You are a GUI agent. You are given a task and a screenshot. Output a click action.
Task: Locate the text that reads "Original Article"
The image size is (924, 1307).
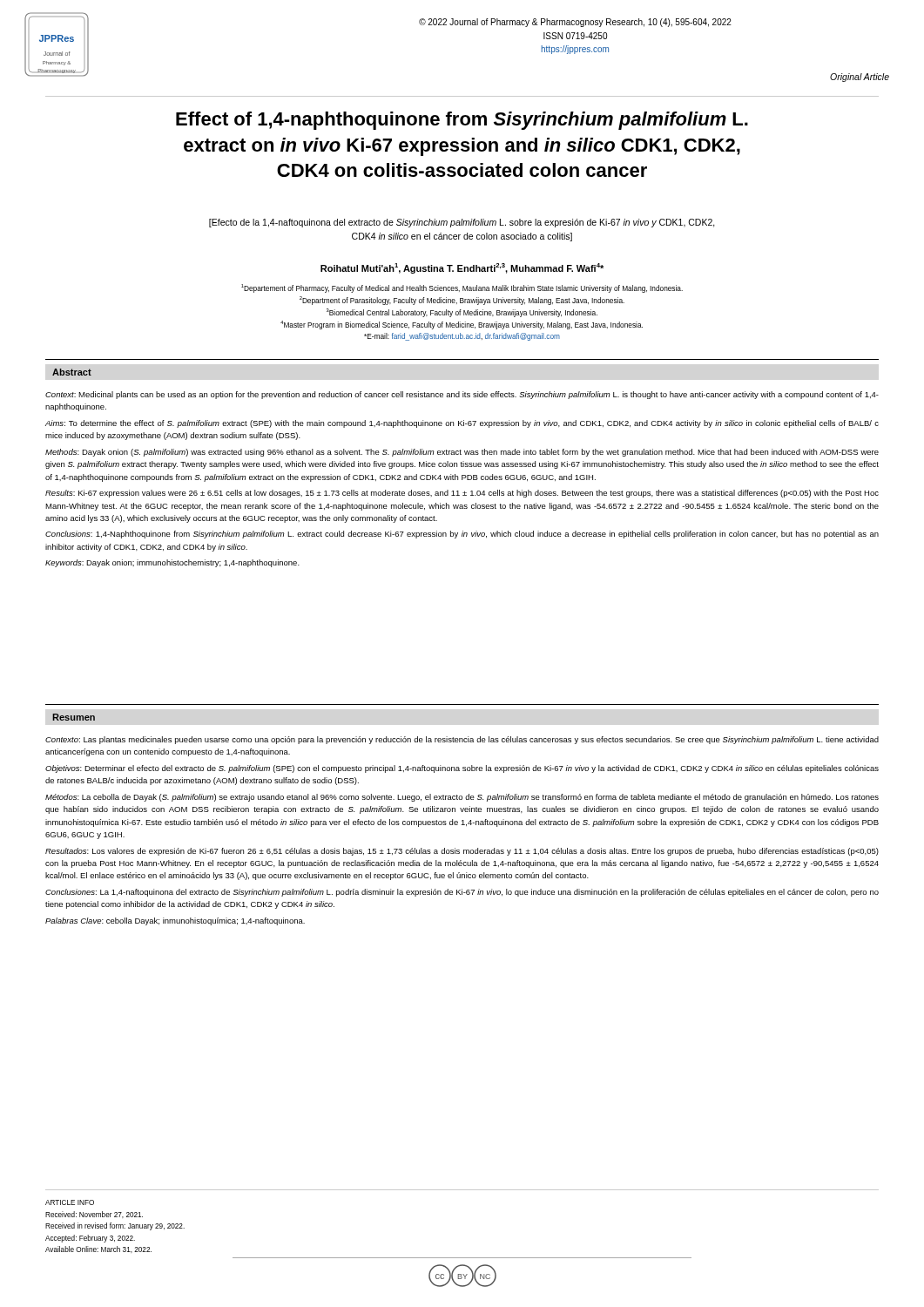pyautogui.click(x=860, y=77)
